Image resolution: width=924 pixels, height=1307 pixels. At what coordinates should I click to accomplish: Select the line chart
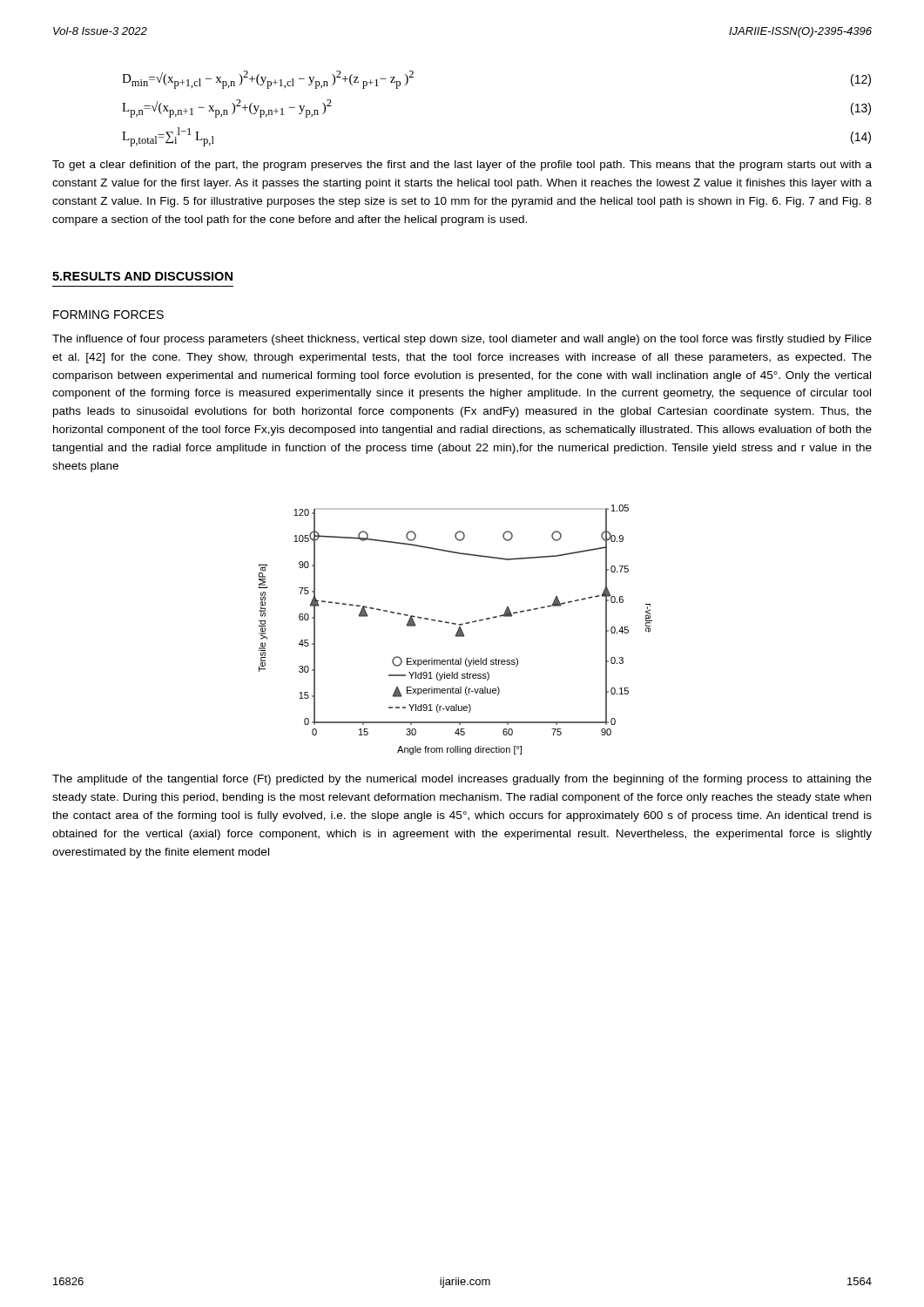462,627
